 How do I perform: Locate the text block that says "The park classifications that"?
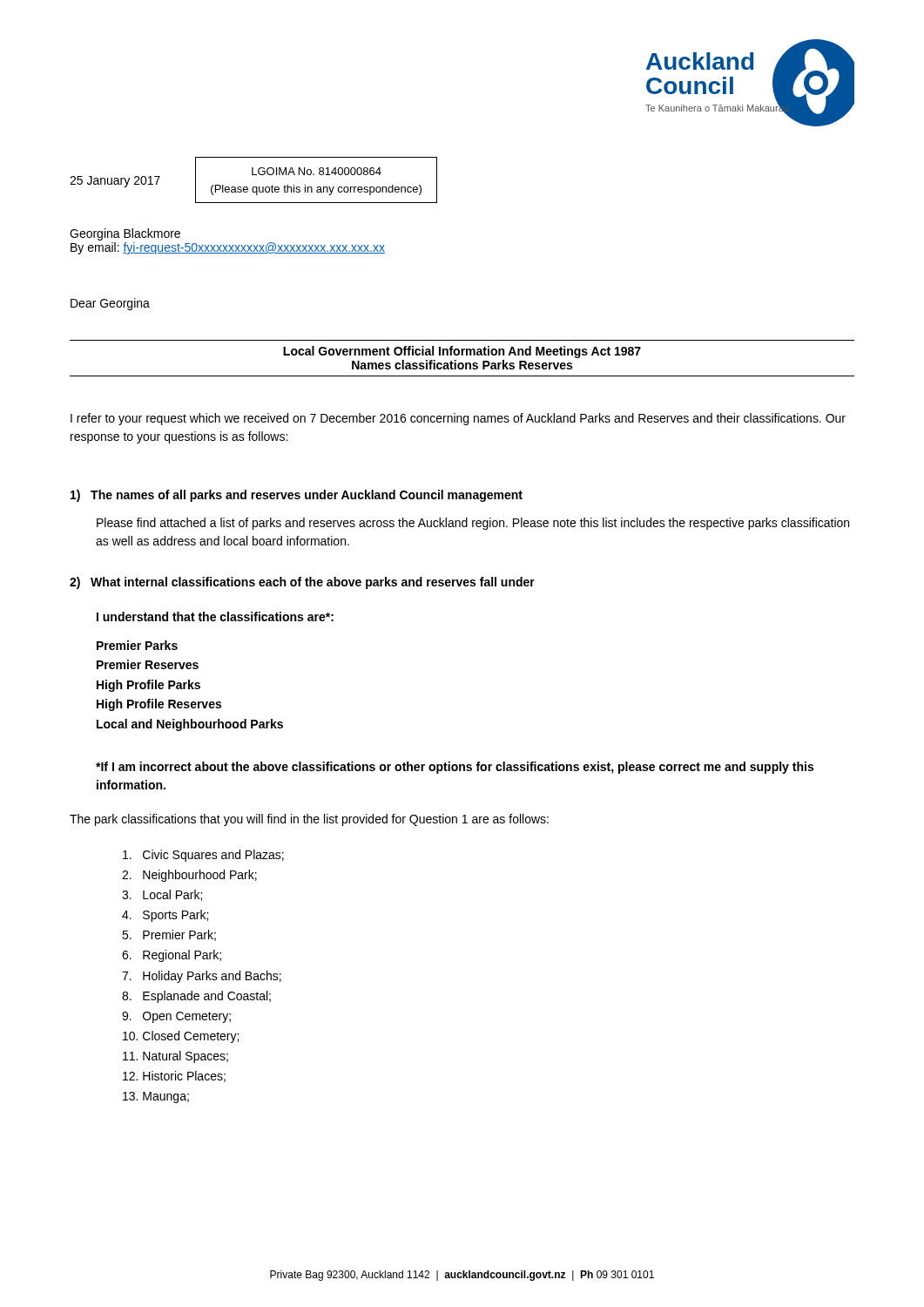coord(310,819)
